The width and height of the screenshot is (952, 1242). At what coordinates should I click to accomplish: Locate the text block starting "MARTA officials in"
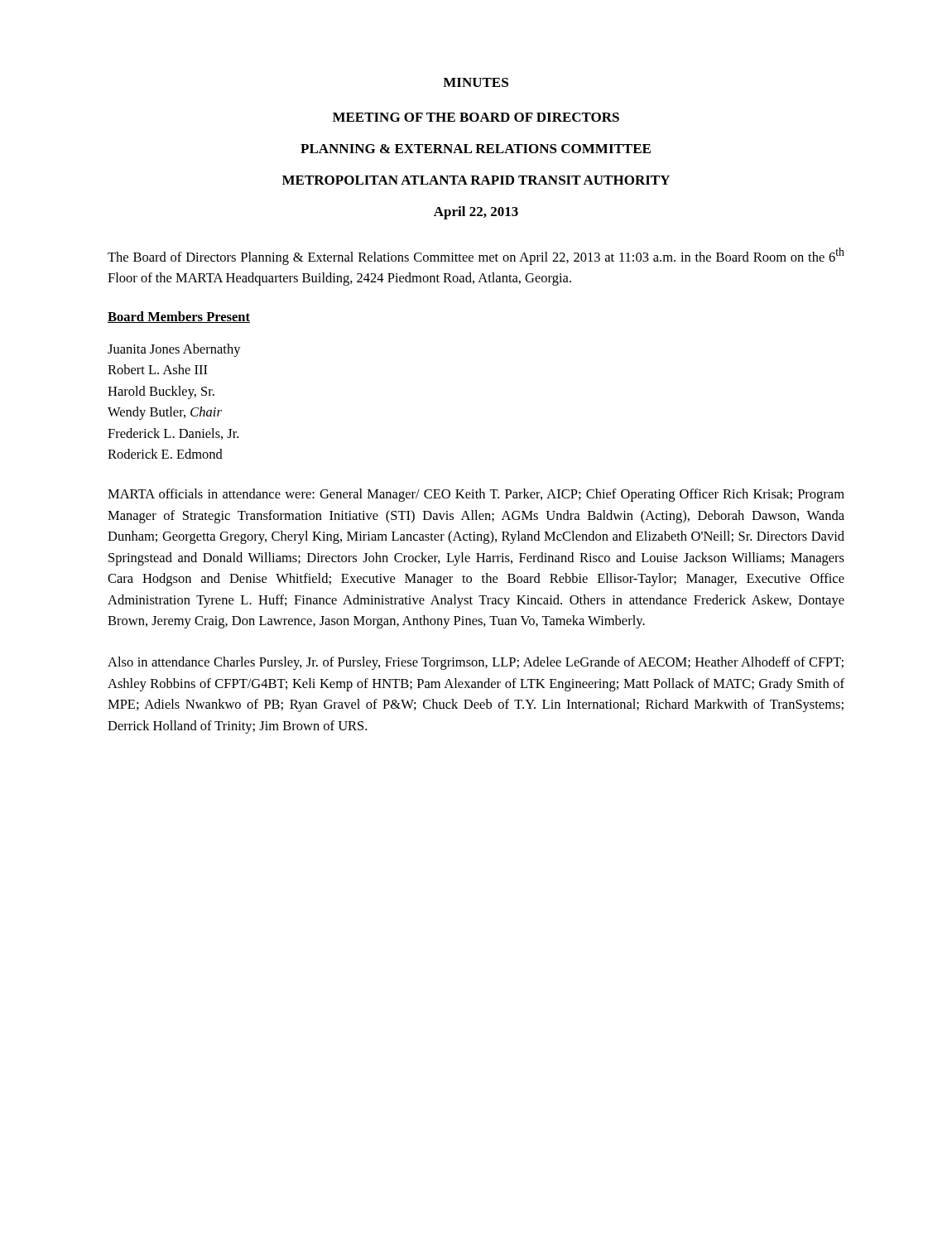(x=476, y=557)
